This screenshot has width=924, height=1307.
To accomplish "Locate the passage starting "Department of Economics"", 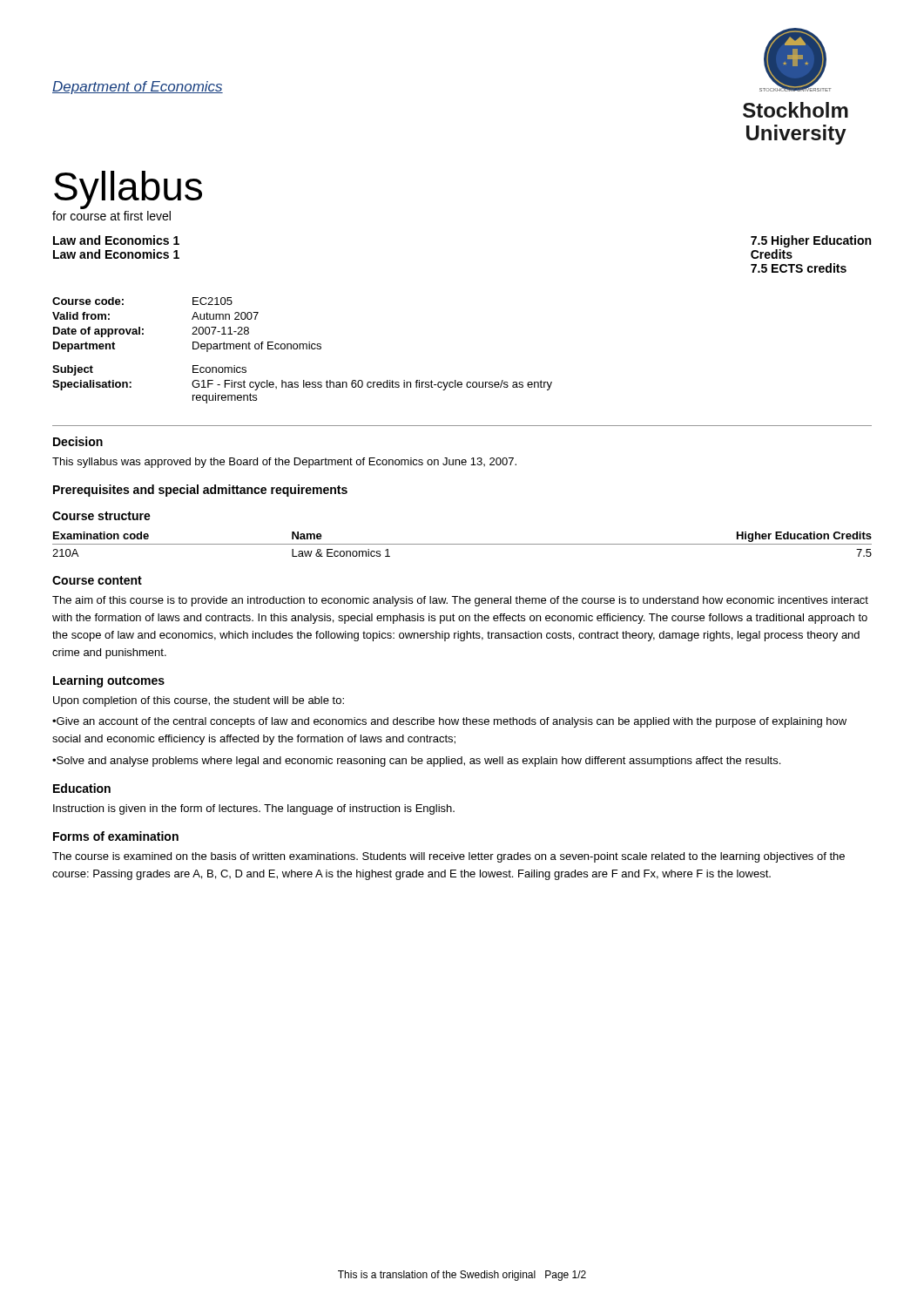I will 137,87.
